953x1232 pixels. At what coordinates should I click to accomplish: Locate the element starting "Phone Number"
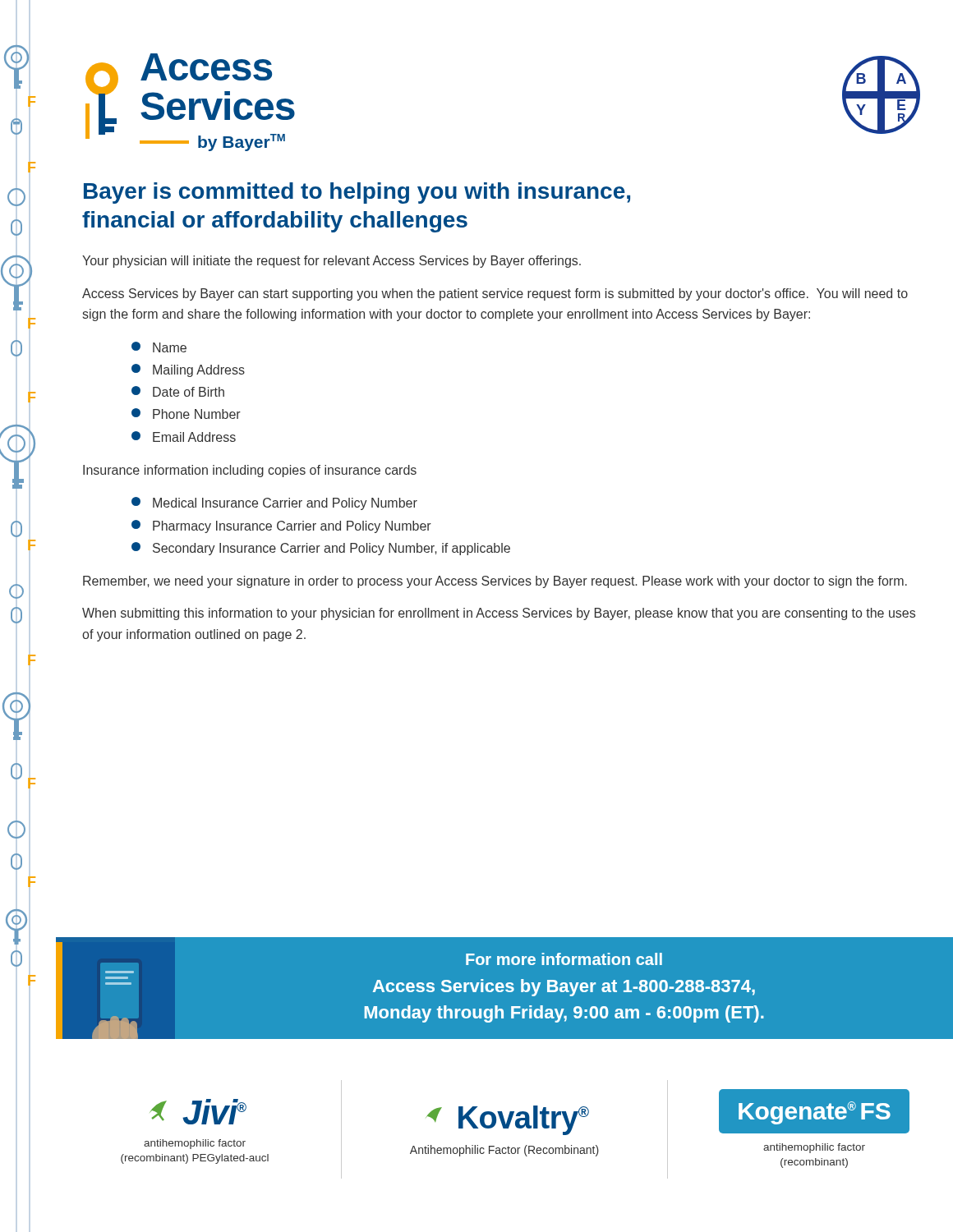coord(186,415)
